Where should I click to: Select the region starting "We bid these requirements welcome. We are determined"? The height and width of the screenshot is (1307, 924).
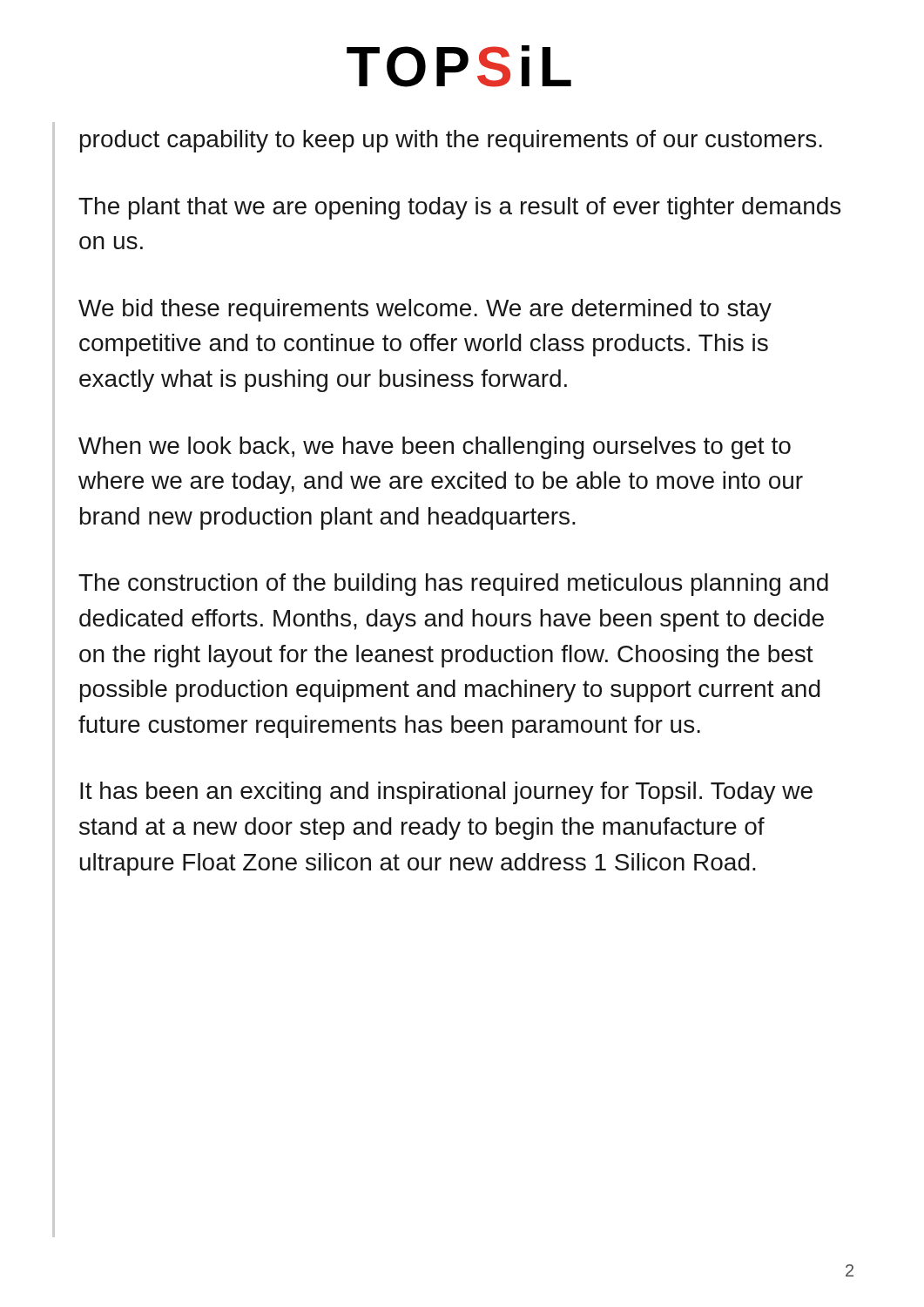point(425,343)
